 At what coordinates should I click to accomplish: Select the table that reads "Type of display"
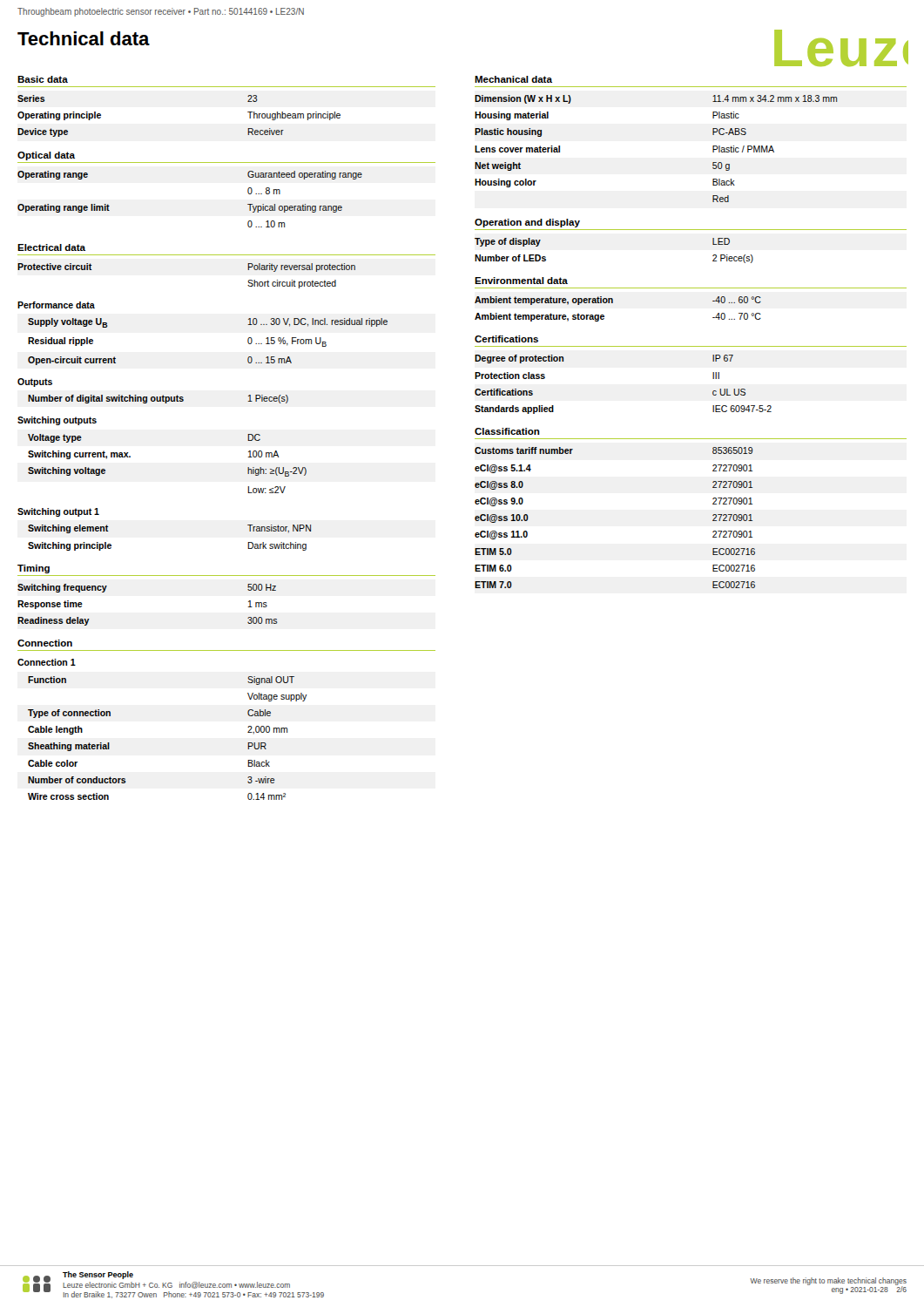coord(691,250)
